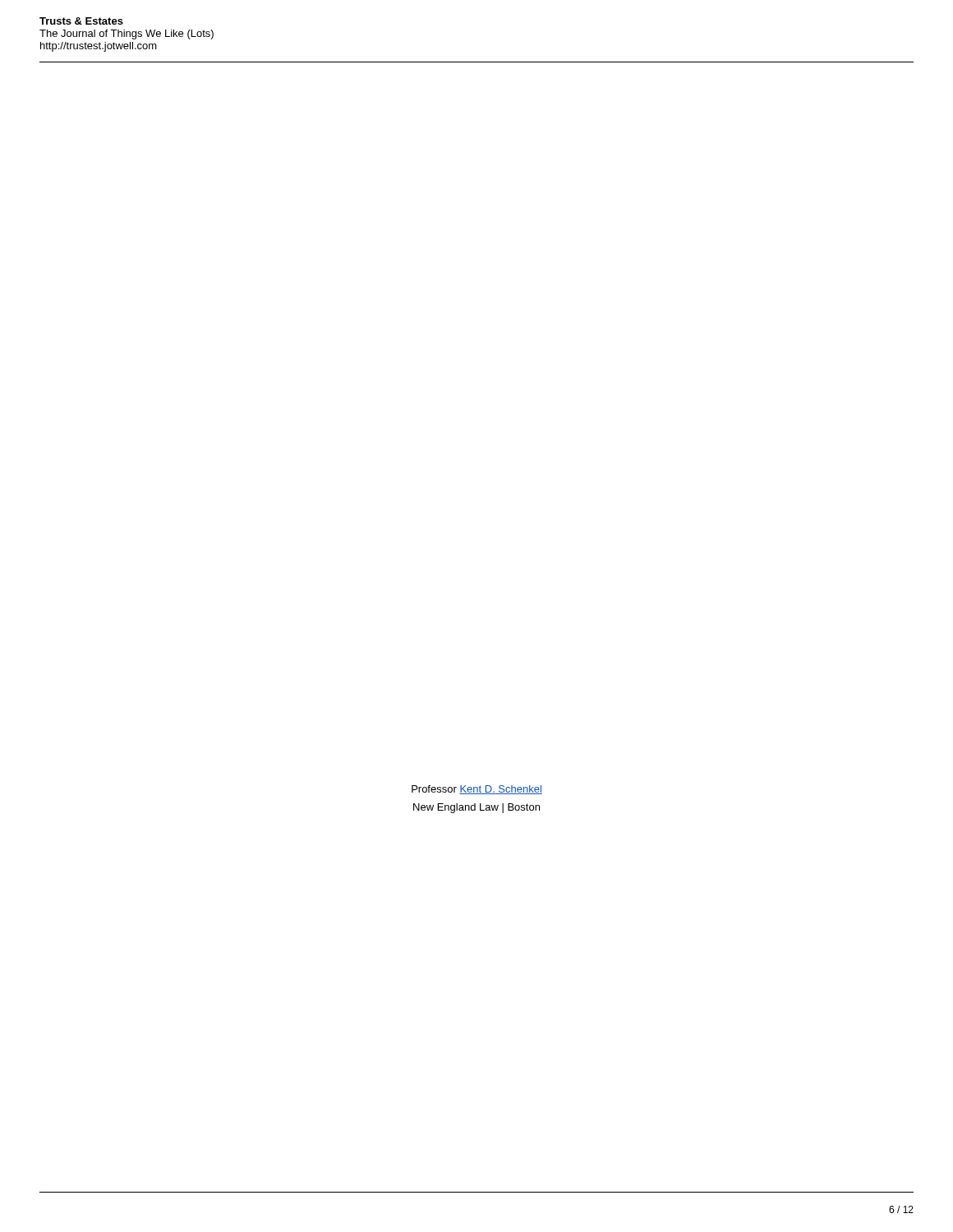Viewport: 953px width, 1232px height.
Task: Find the block on this page that starts "Professor Kent D. Schenkel New England Law |"
Action: [476, 798]
